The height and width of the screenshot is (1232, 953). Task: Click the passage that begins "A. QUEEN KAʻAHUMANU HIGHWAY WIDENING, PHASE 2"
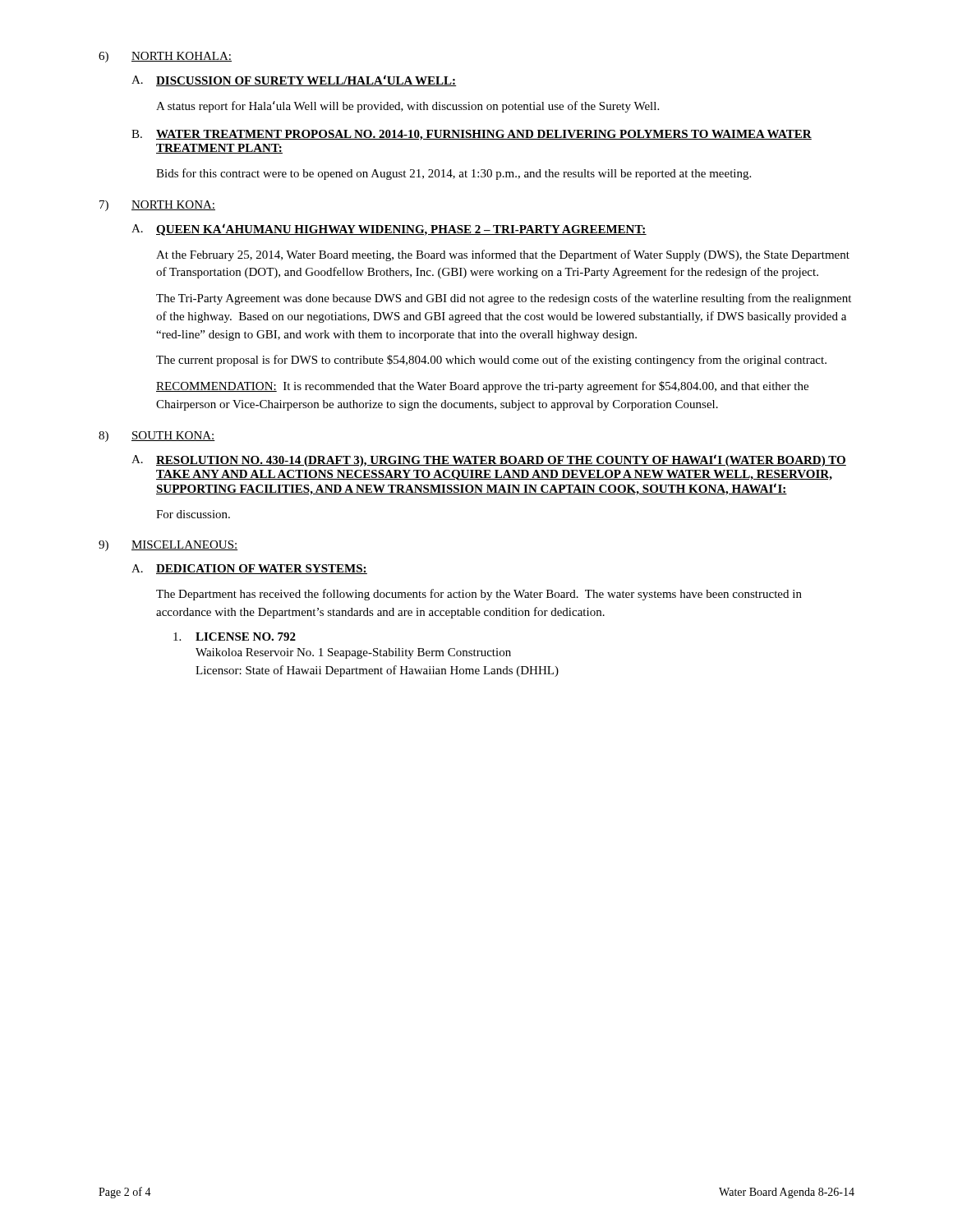click(x=493, y=231)
